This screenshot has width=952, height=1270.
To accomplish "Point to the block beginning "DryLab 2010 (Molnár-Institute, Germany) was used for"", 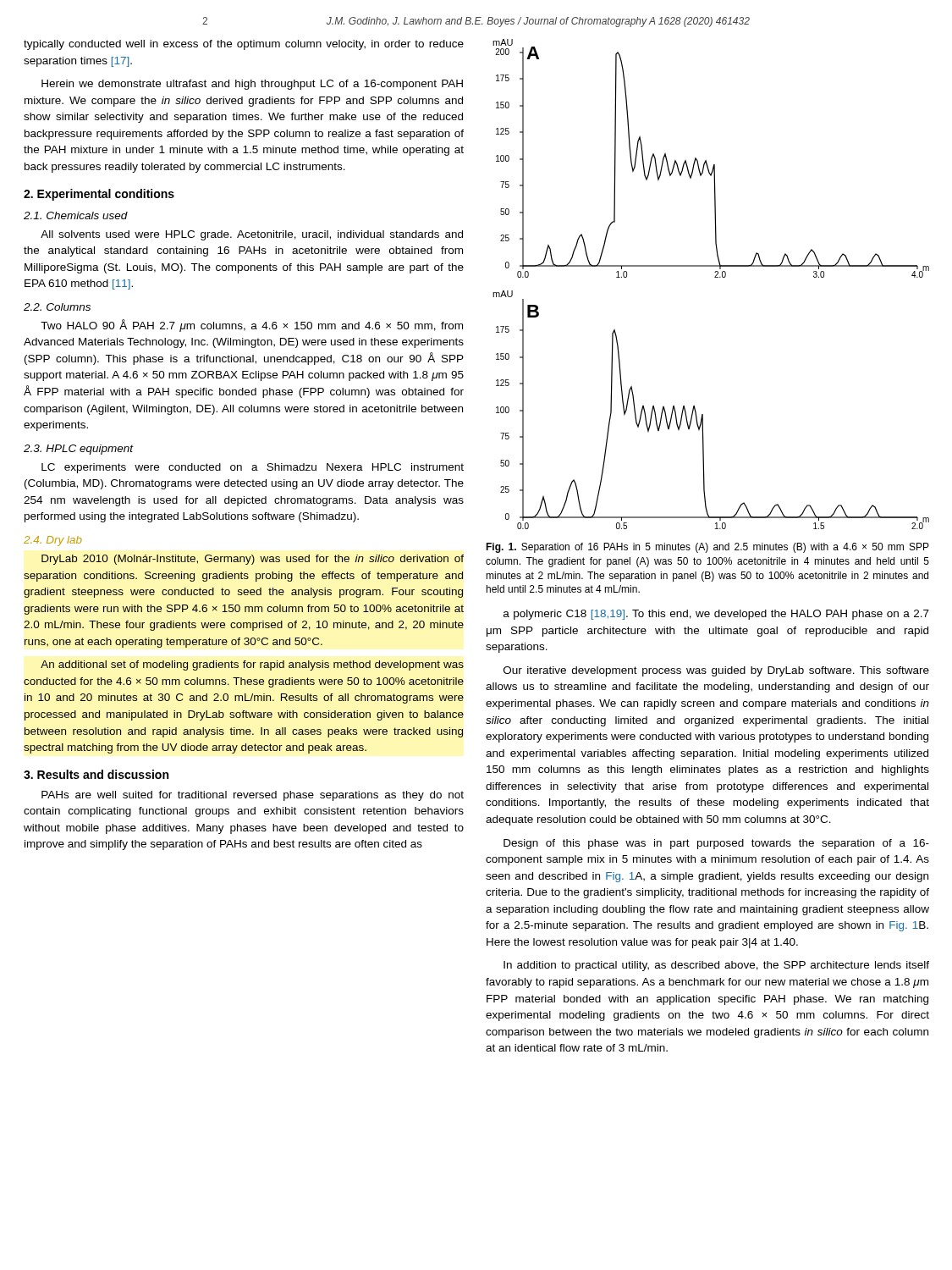I will tap(244, 653).
